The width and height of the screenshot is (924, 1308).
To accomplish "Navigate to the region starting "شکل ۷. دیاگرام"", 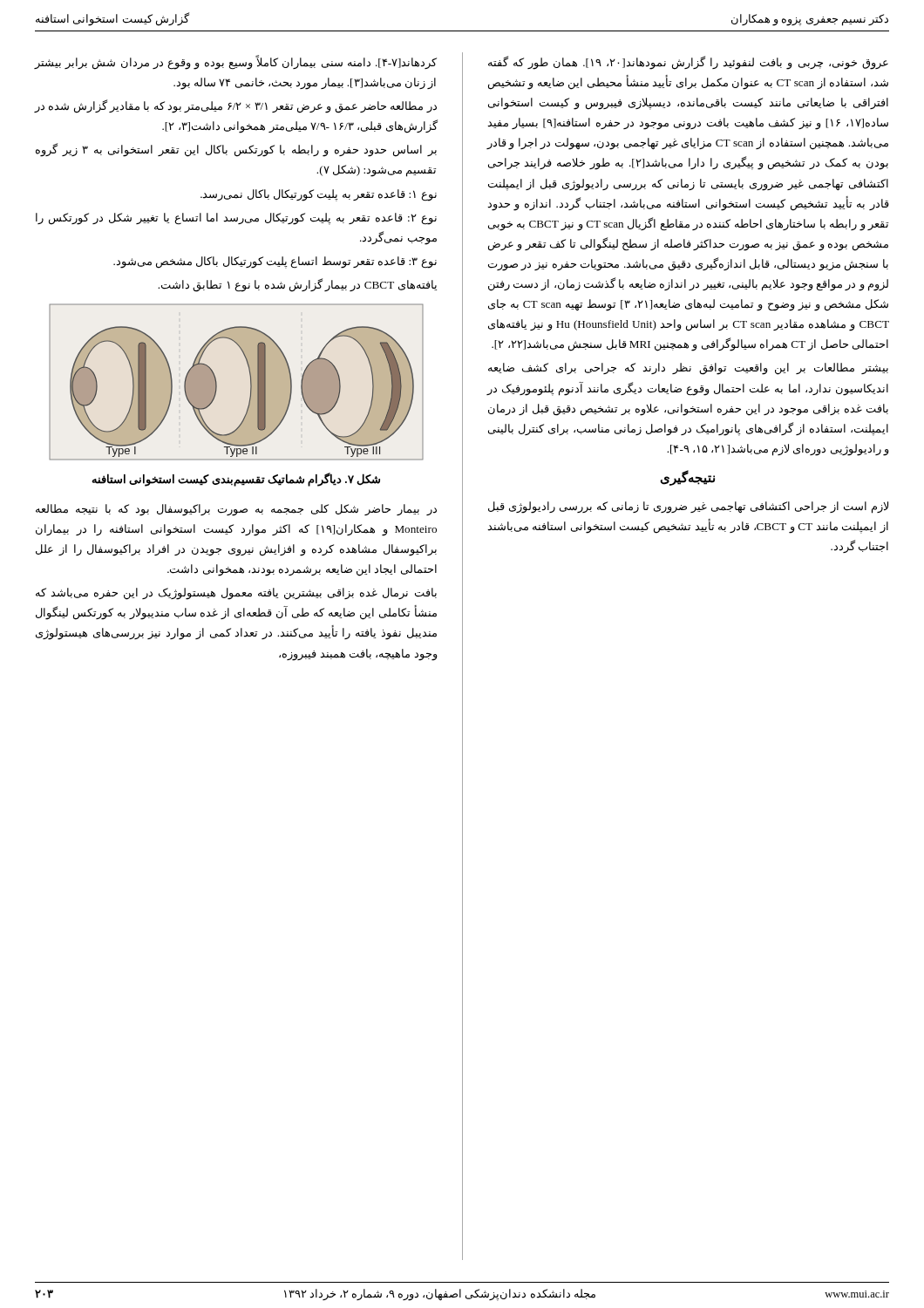I will [236, 479].
